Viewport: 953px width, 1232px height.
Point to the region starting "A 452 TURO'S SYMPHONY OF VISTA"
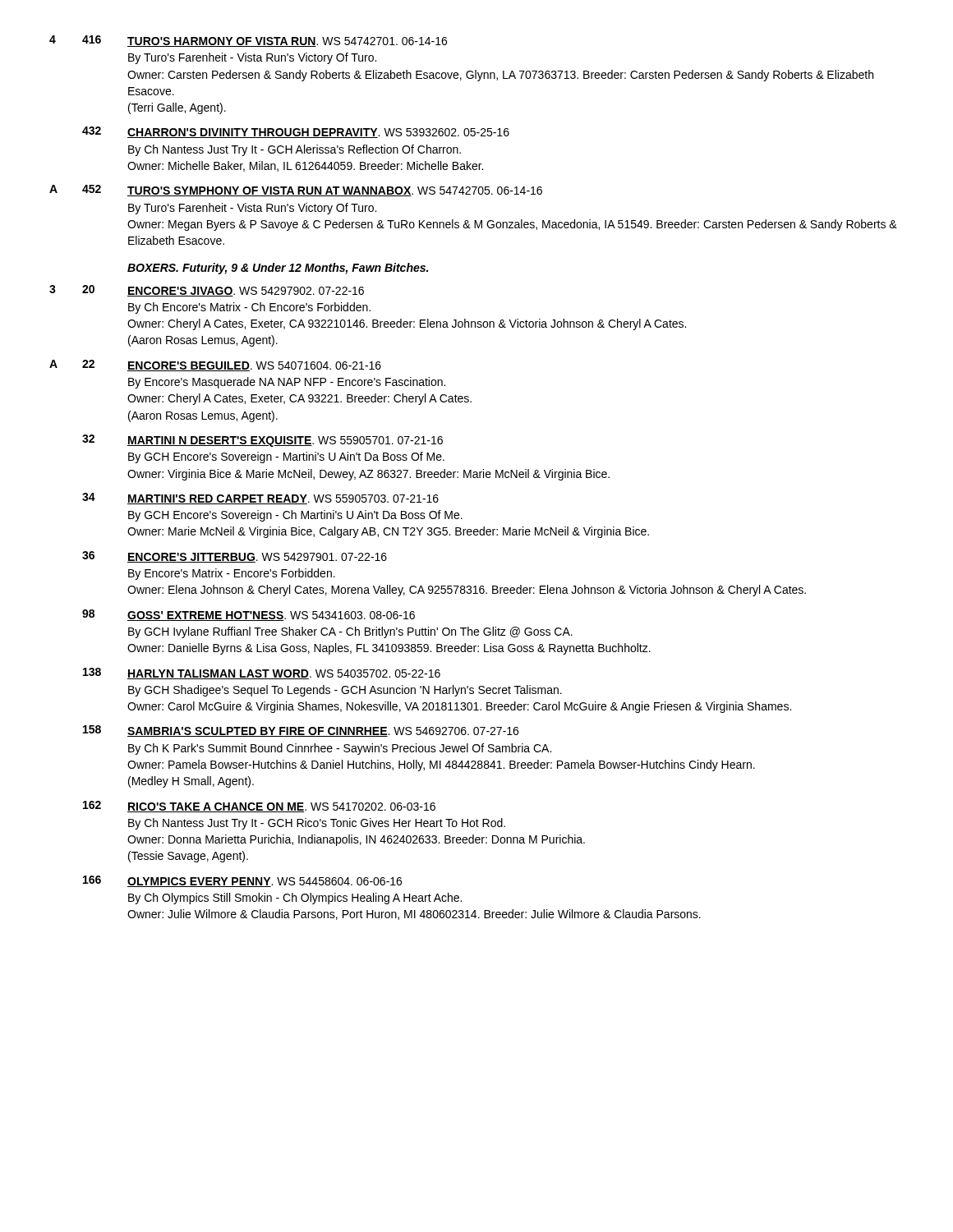pos(476,216)
